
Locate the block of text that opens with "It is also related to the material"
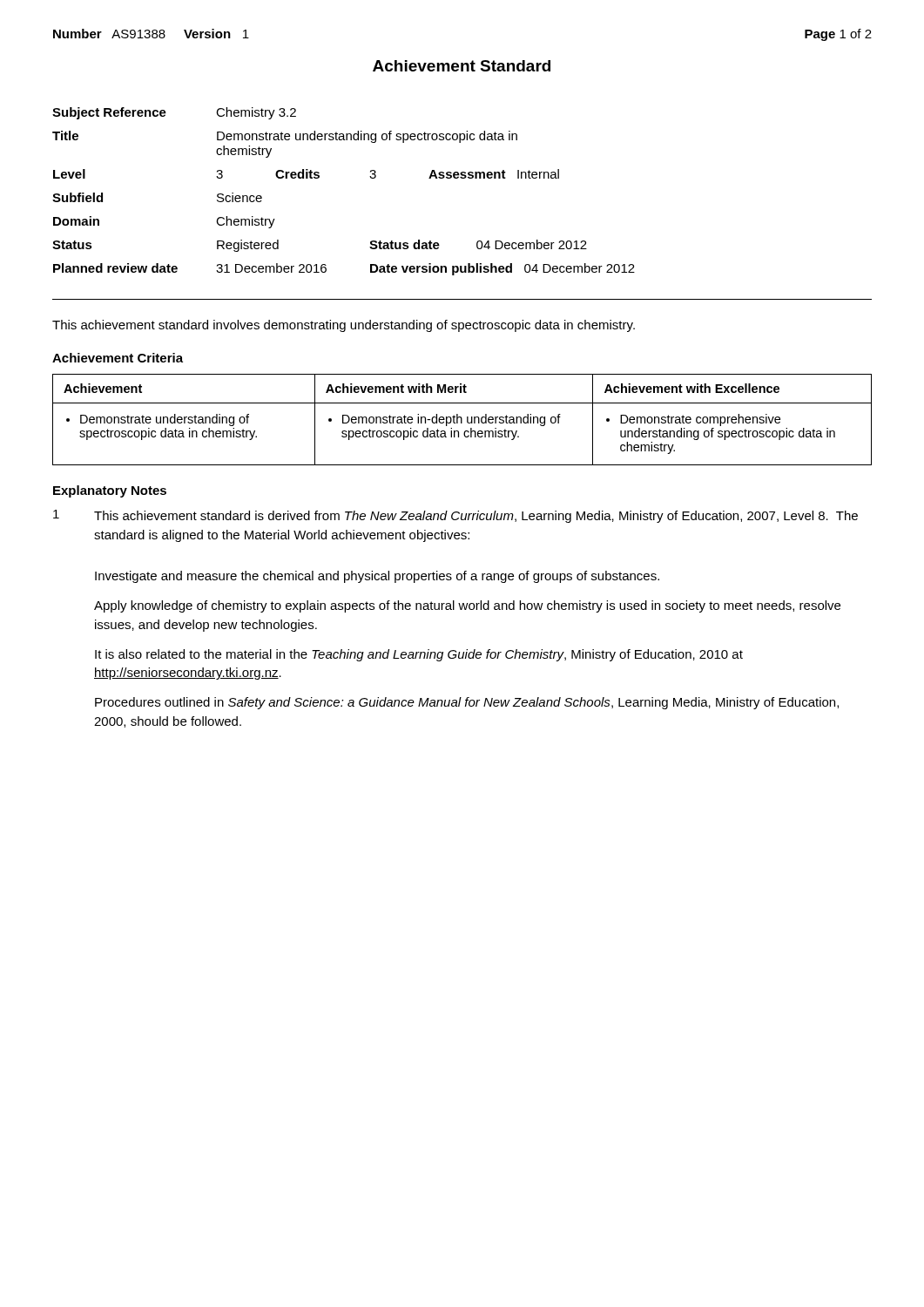tap(418, 663)
